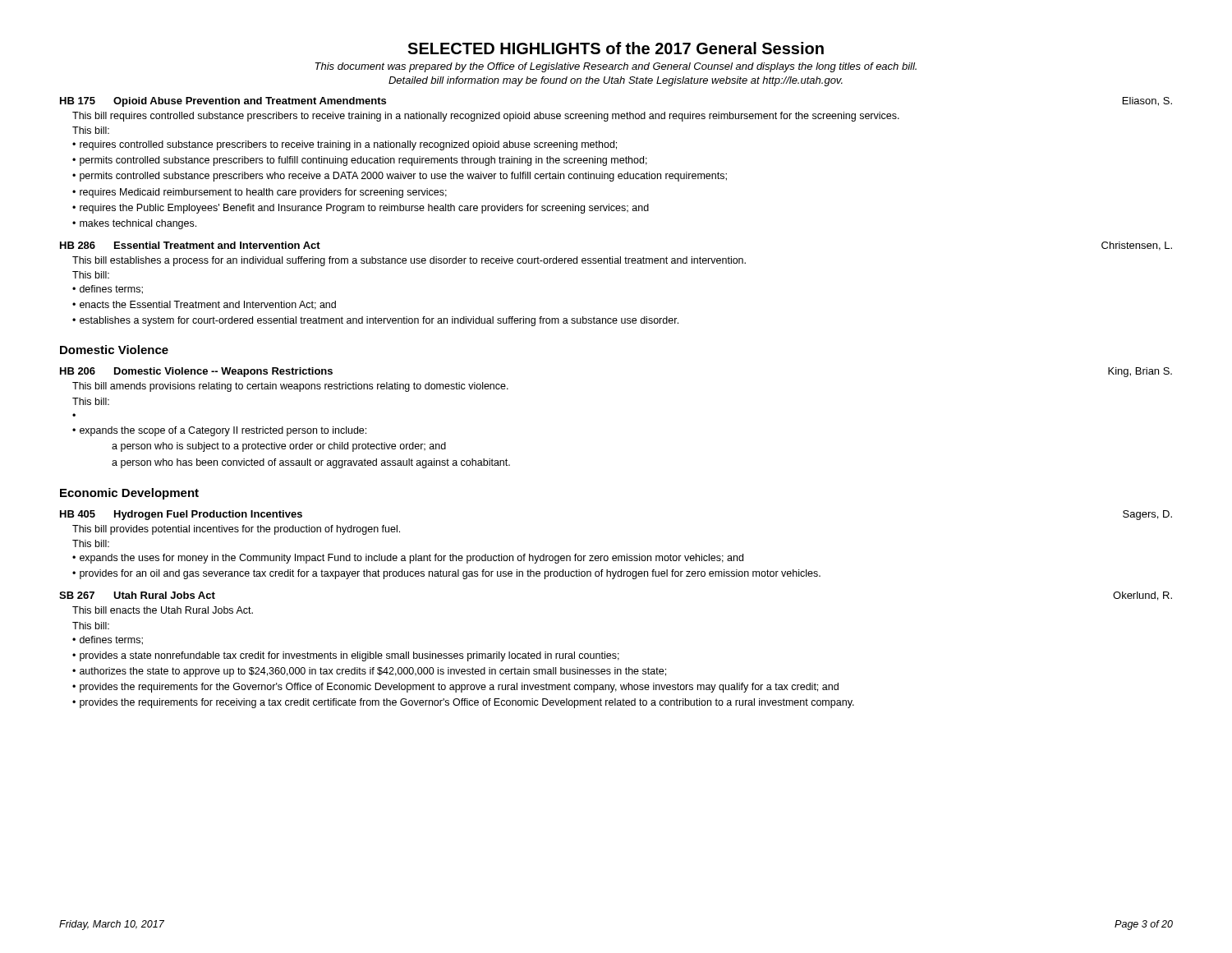Locate the block of text that opens with "requires the Public Employees' Benefit"
Viewport: 1232px width, 953px height.
364,208
